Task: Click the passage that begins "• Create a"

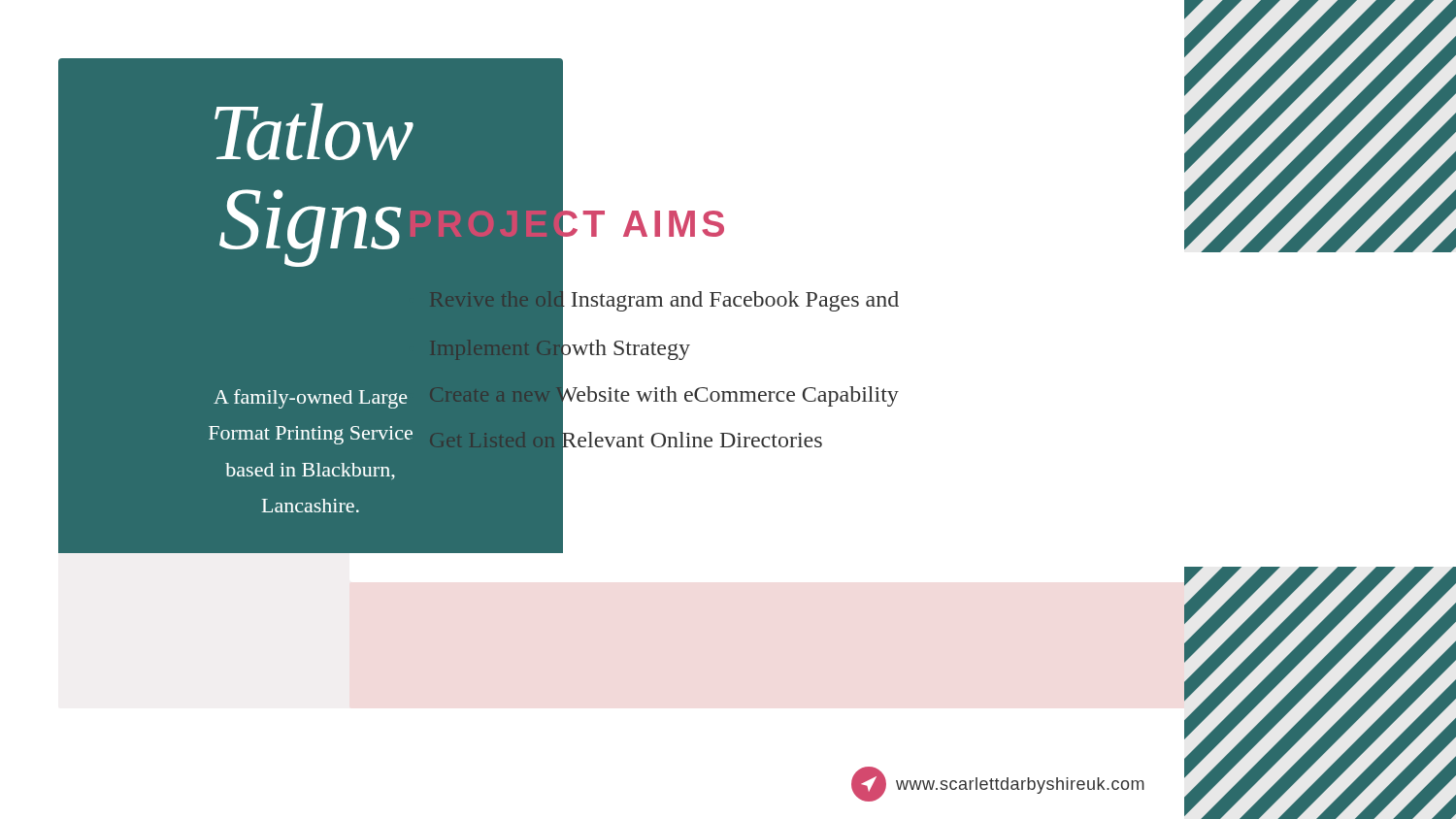Action: click(653, 395)
